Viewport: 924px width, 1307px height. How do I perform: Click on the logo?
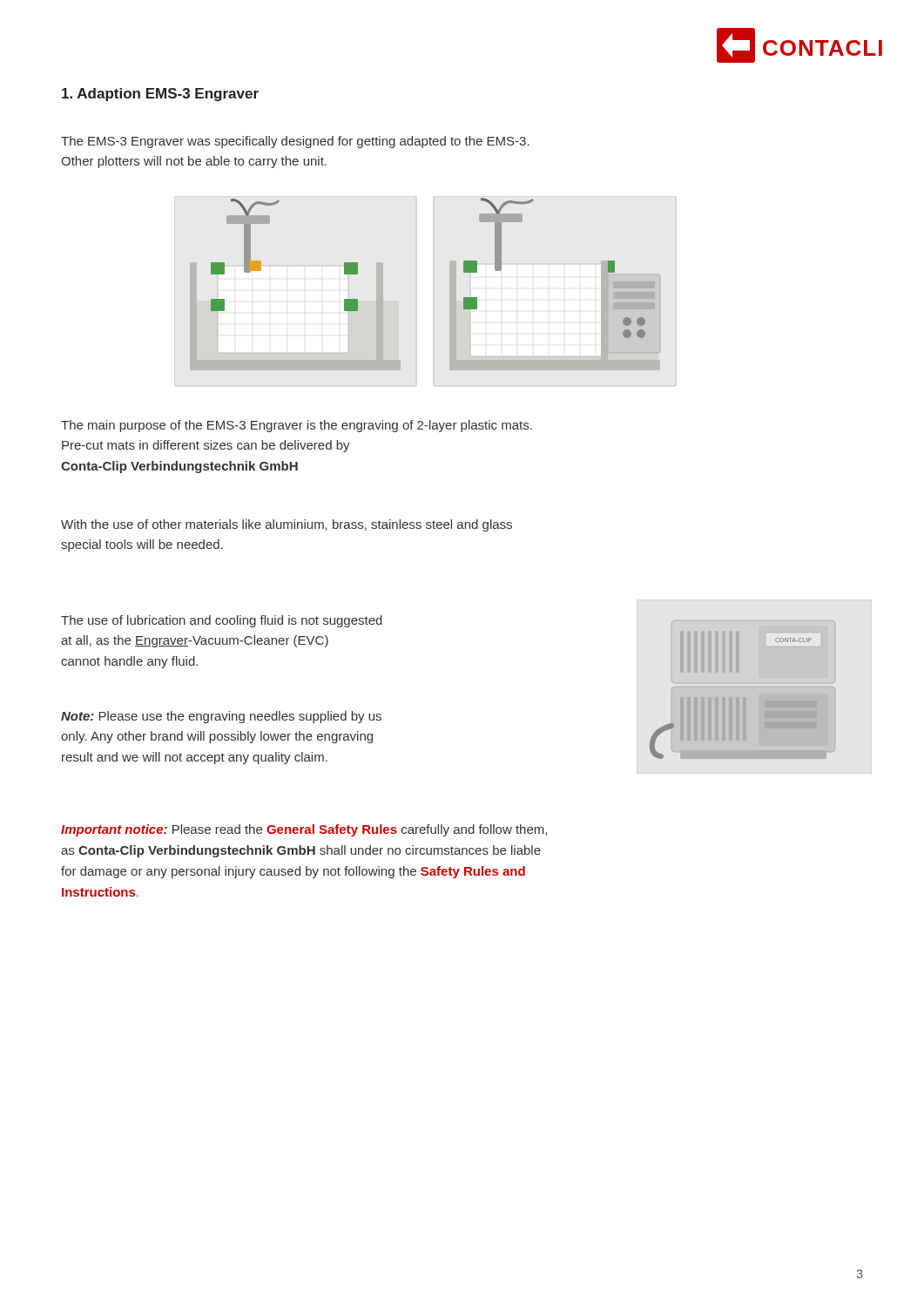tap(799, 47)
